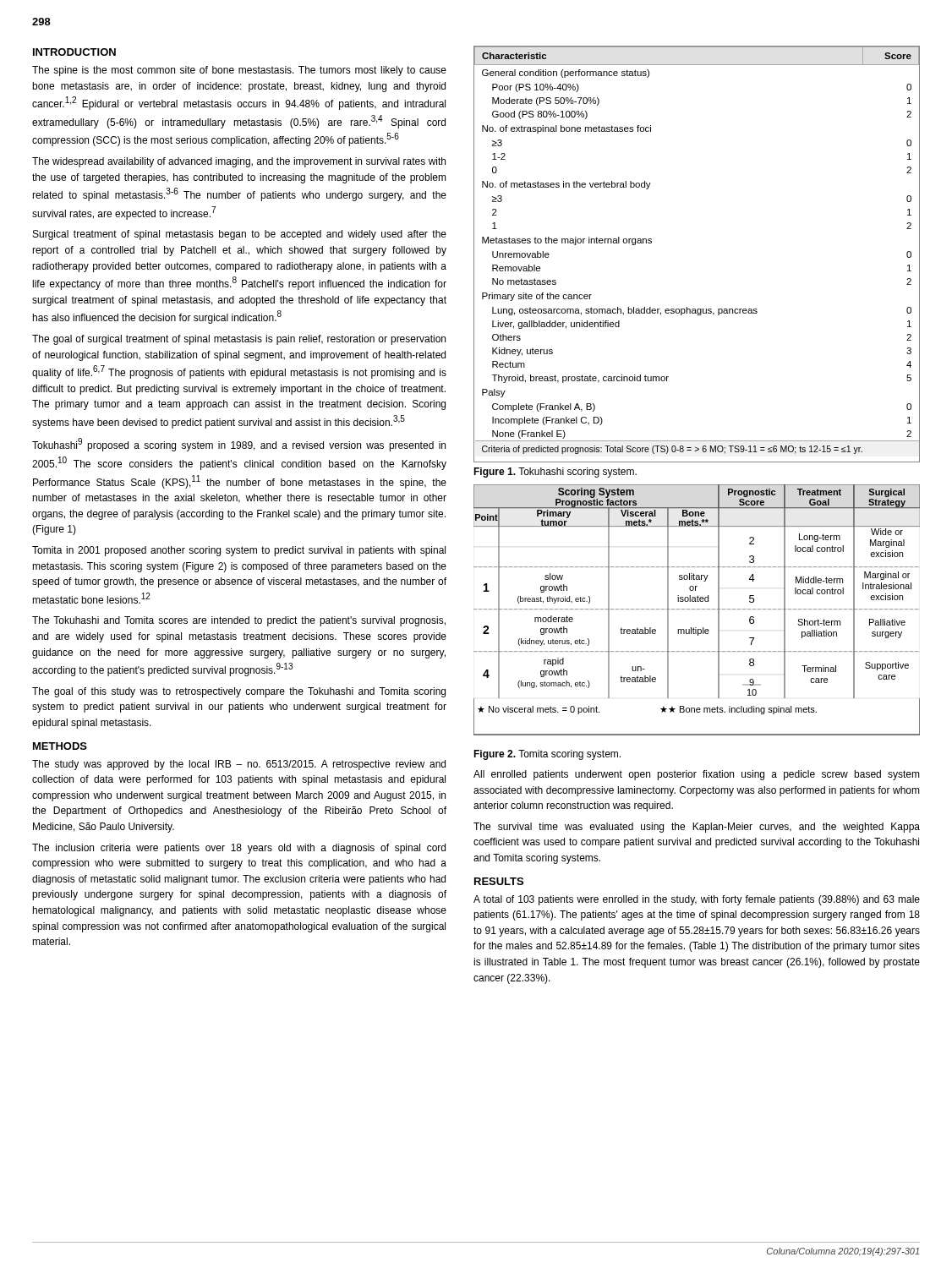The height and width of the screenshot is (1268, 952).
Task: Click the infographic
Action: [697, 615]
